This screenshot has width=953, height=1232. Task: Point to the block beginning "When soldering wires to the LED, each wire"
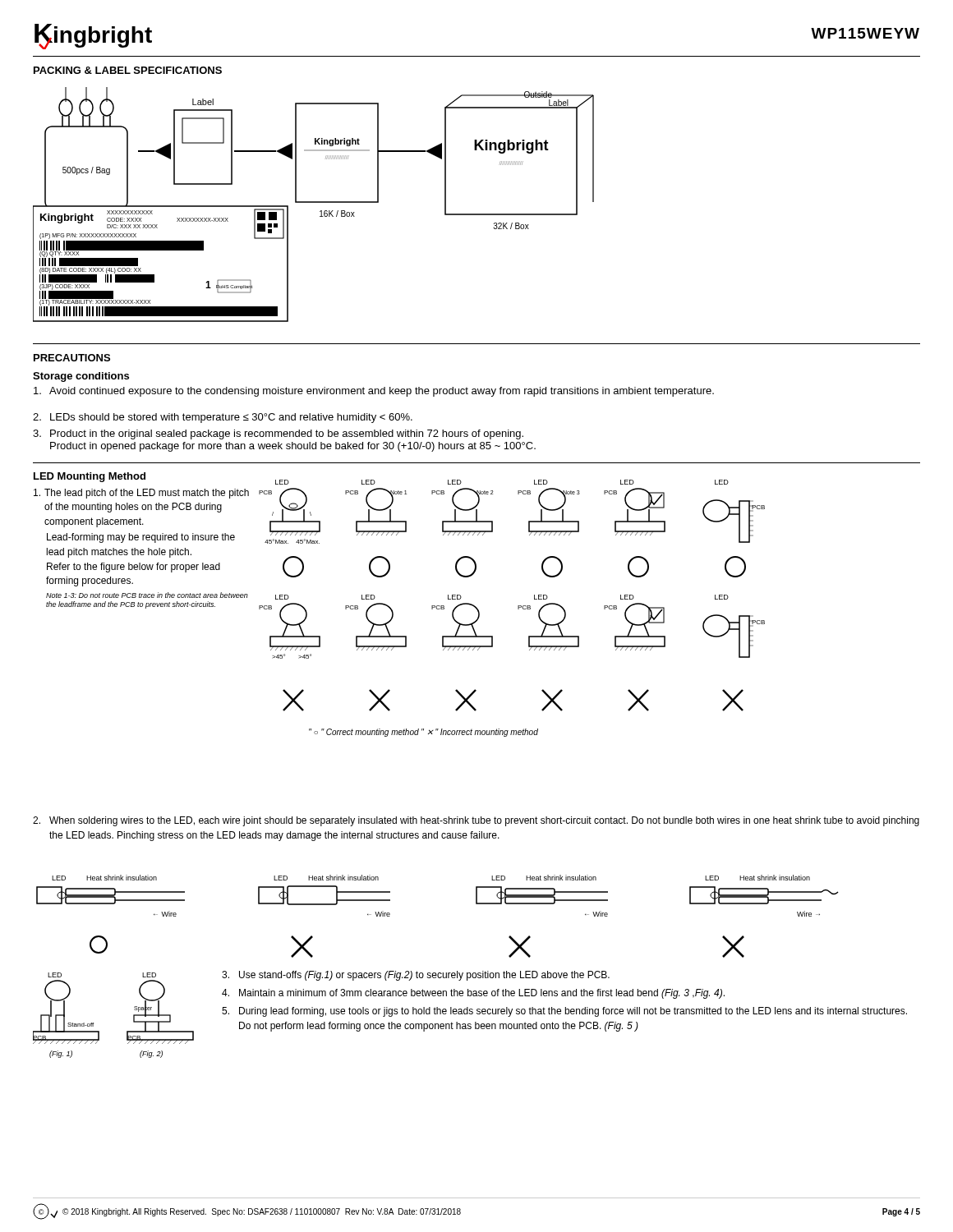pyautogui.click(x=476, y=828)
